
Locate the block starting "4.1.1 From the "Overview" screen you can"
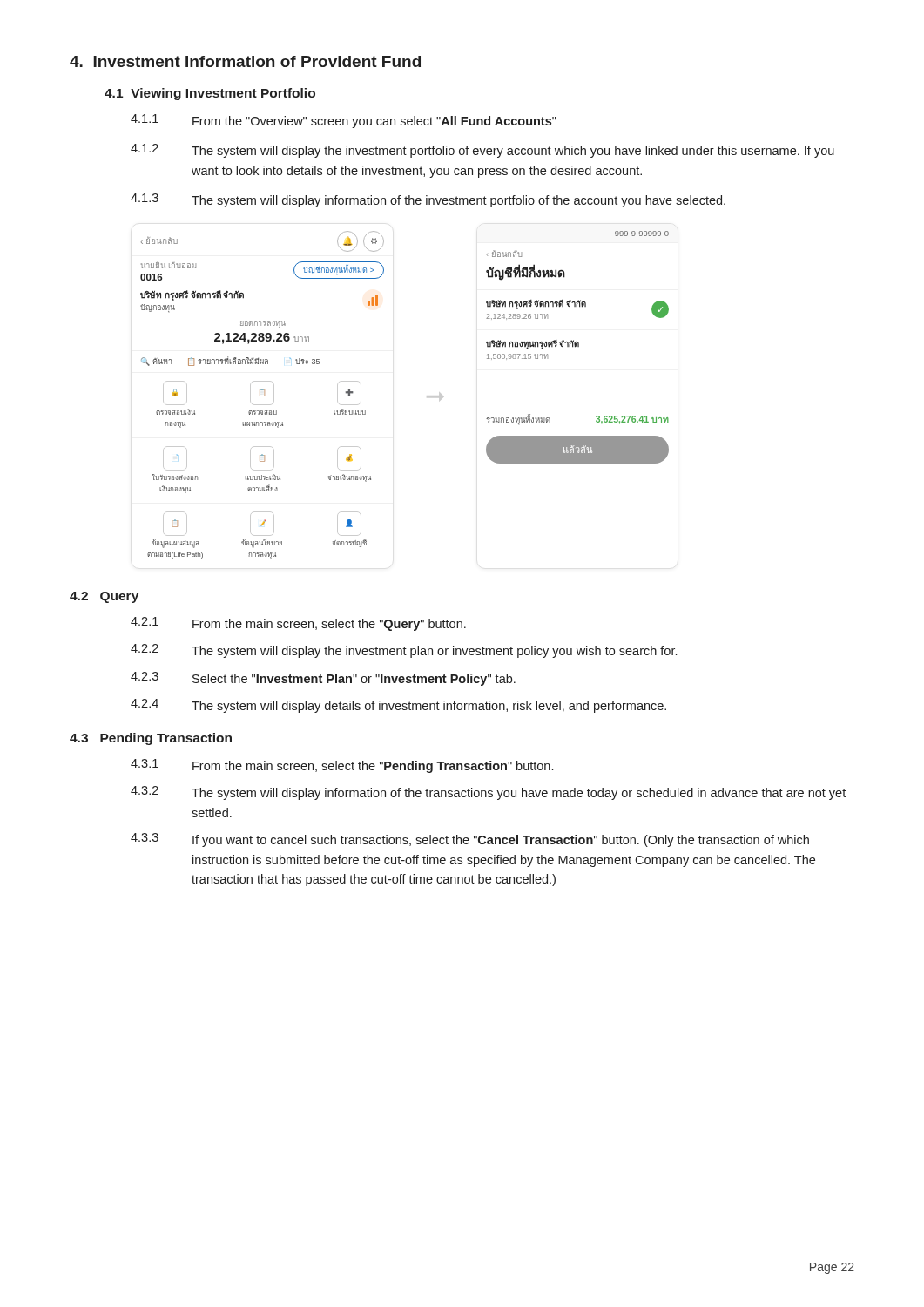[344, 121]
